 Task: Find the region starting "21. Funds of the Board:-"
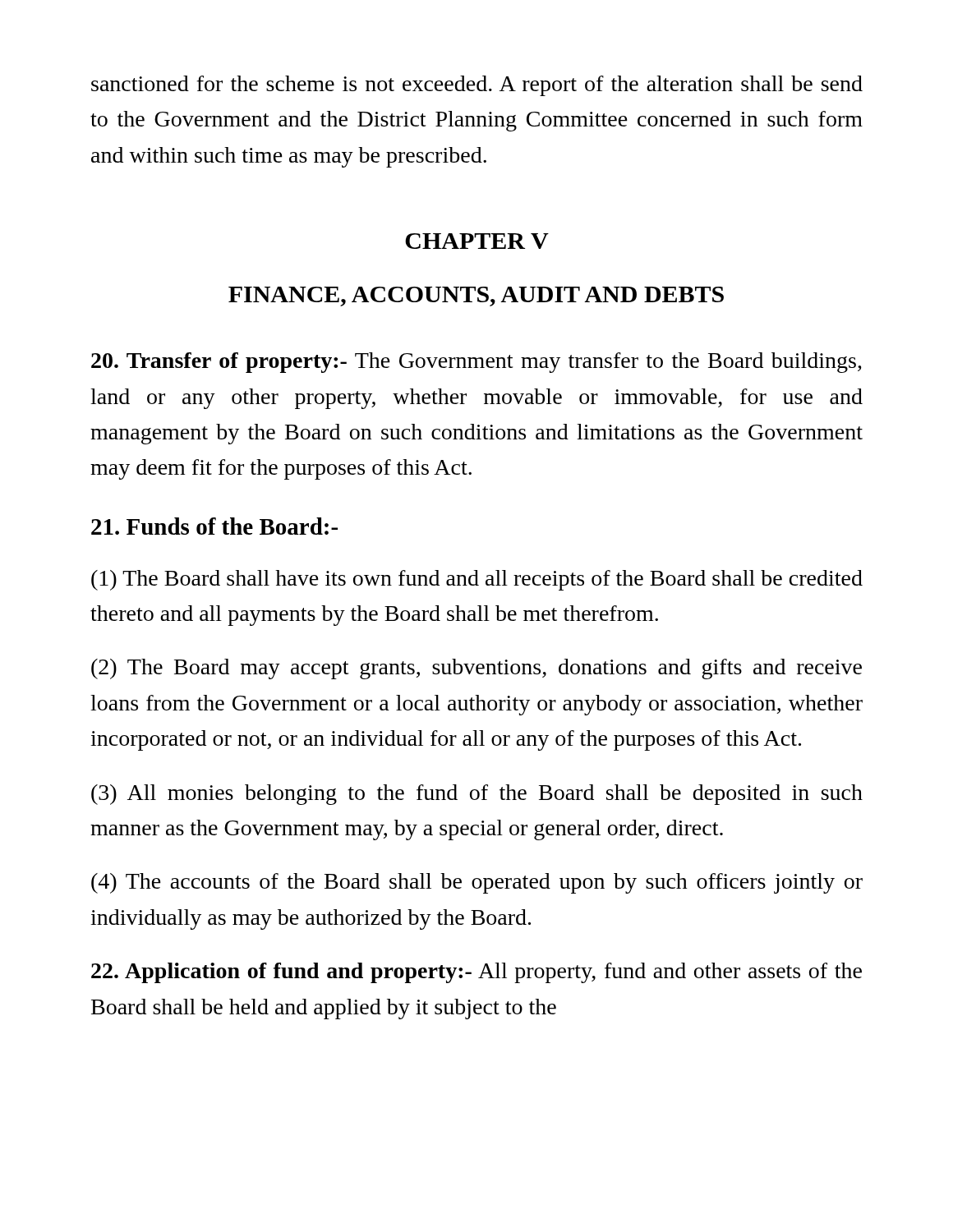point(214,526)
